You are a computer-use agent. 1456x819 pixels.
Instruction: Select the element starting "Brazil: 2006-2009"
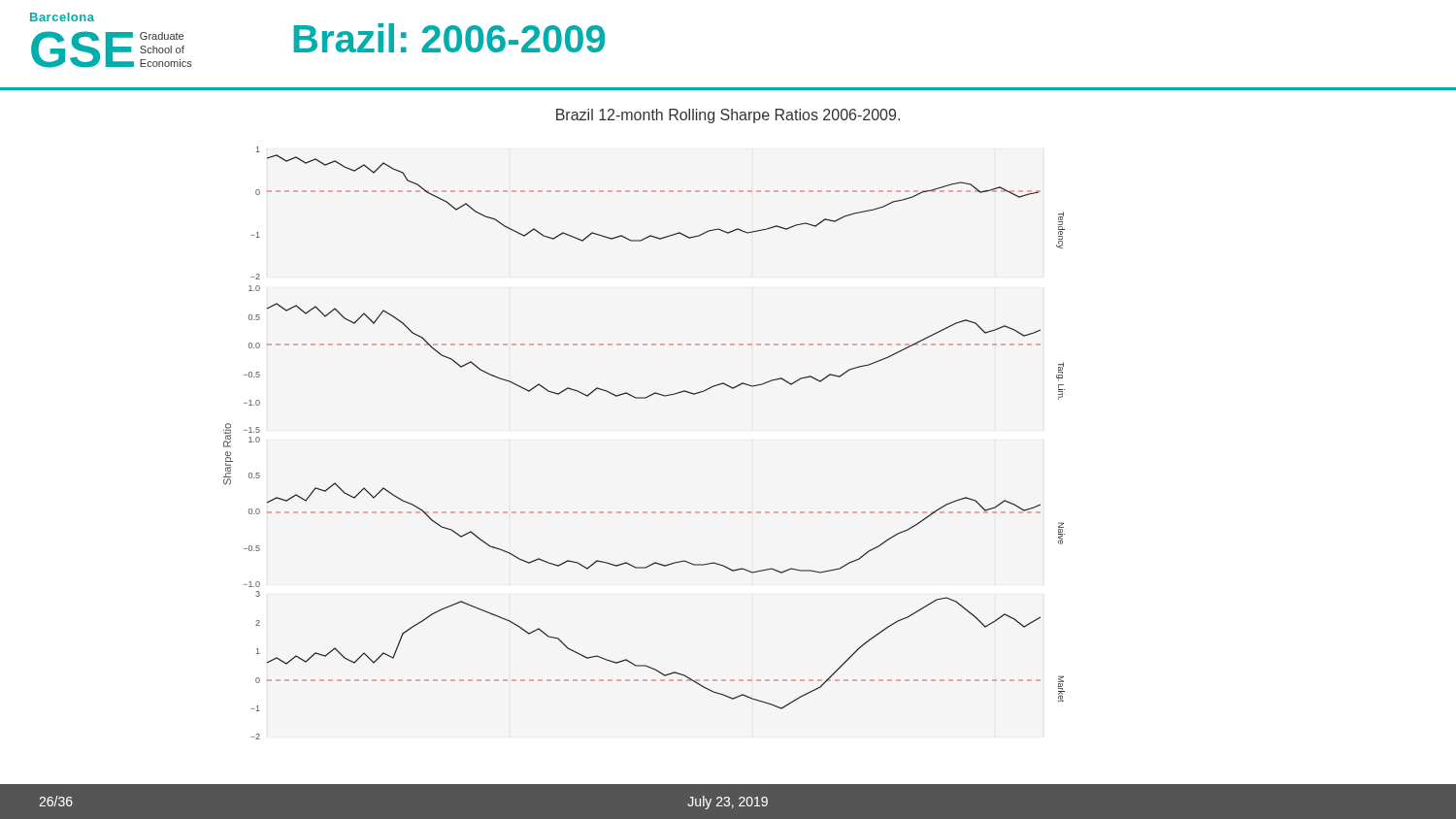tap(449, 39)
